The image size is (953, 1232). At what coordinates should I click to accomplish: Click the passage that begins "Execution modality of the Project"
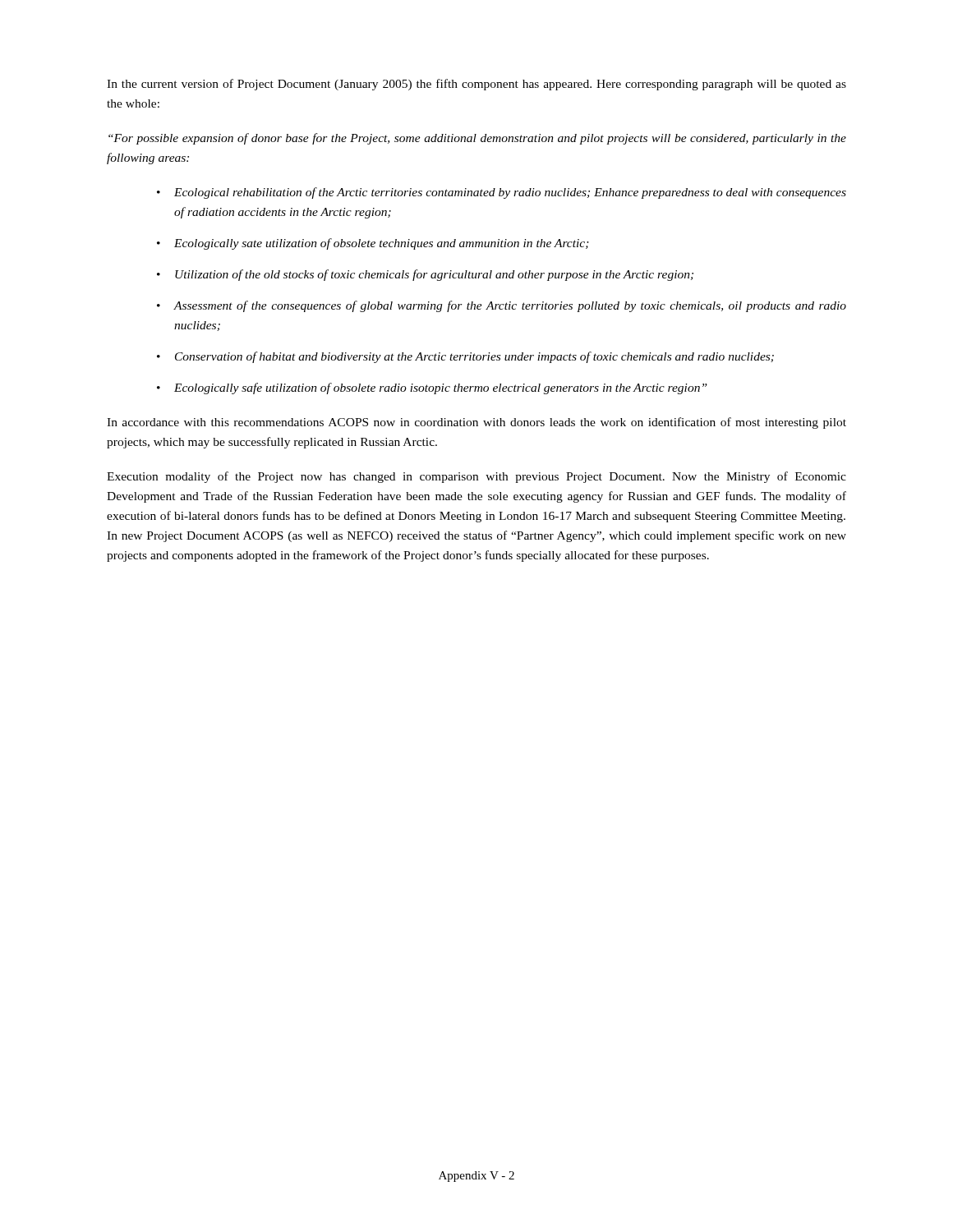click(x=476, y=516)
